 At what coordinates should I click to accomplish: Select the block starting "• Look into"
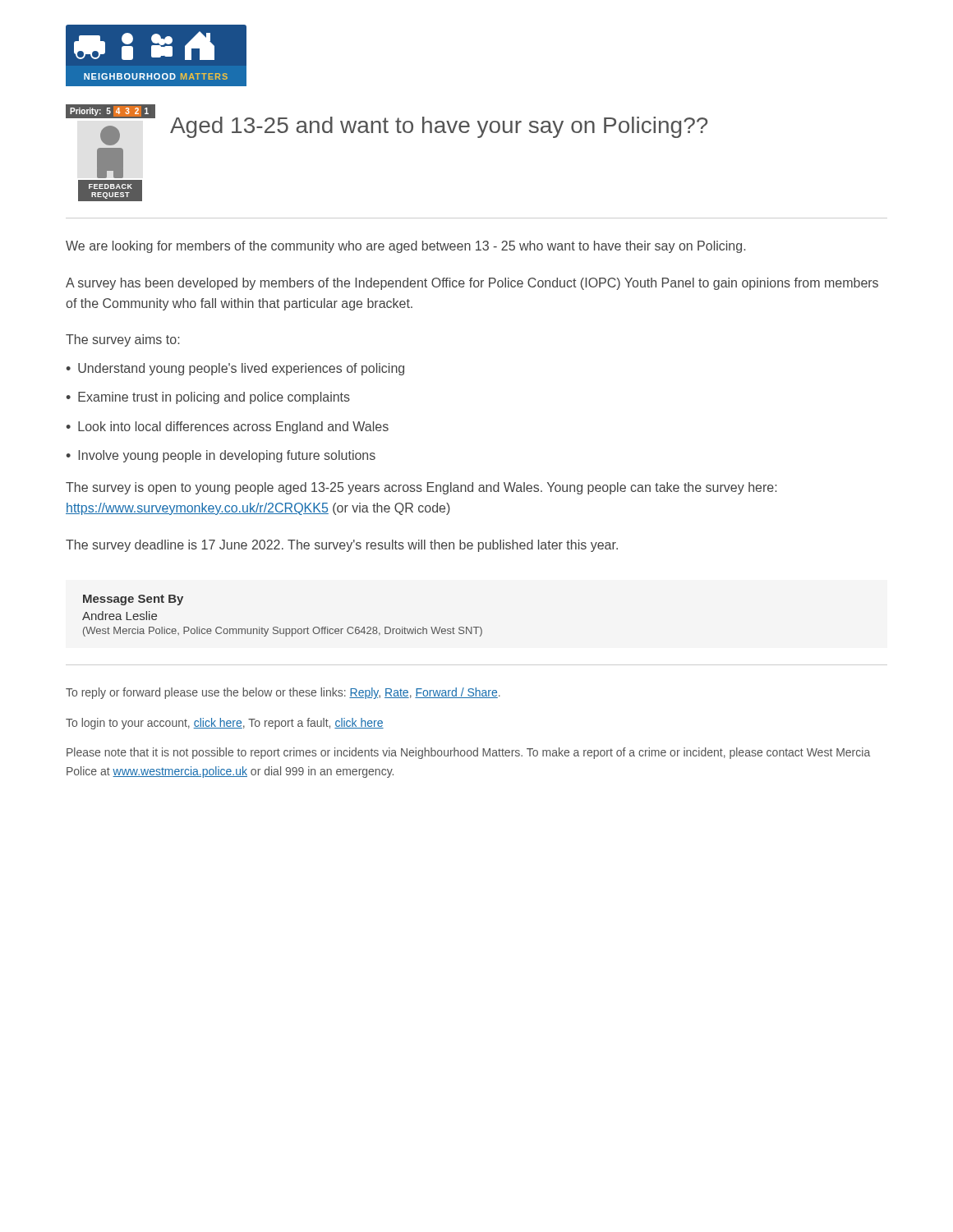coord(227,427)
